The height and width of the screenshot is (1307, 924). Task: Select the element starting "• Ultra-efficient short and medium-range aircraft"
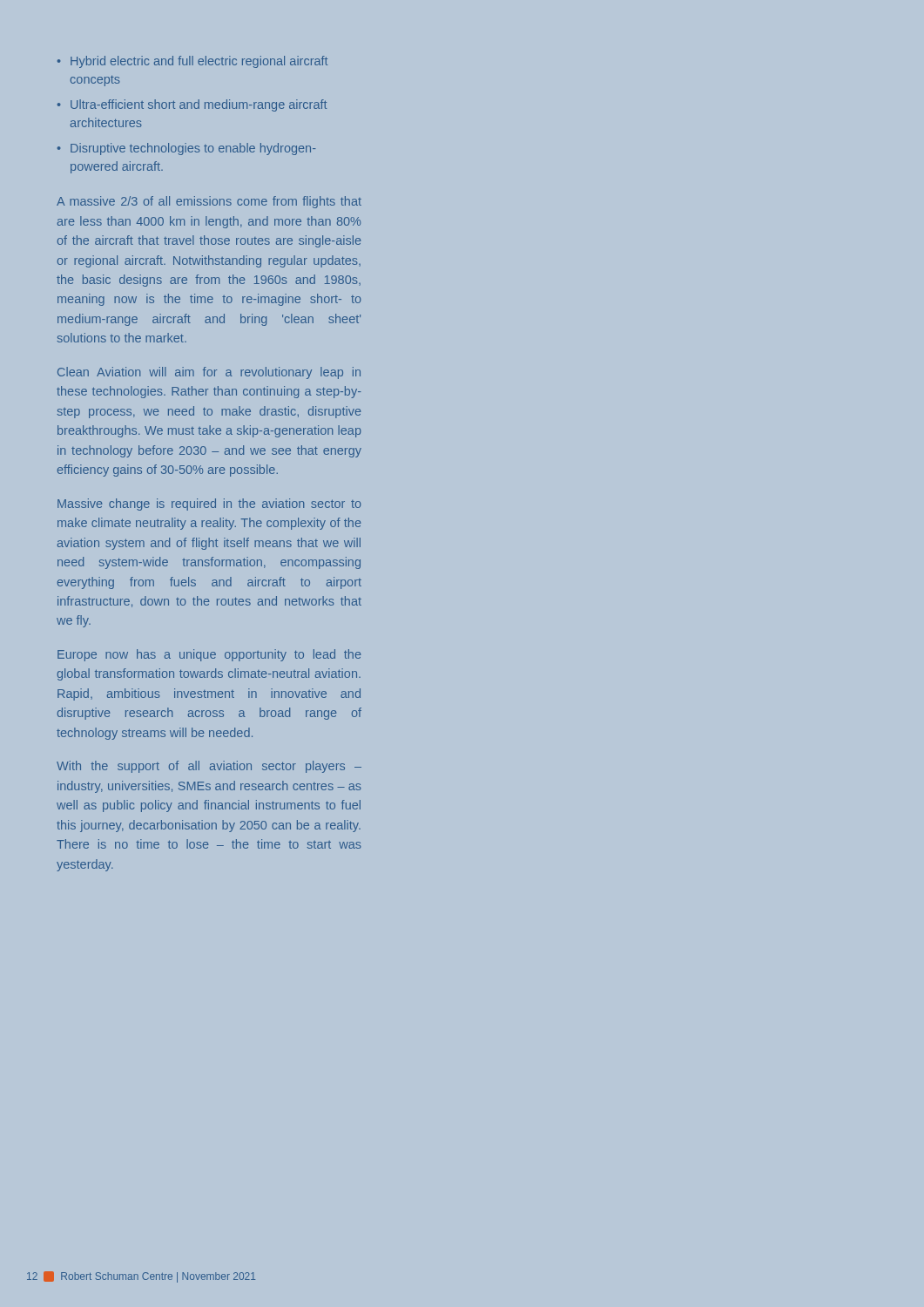(209, 114)
